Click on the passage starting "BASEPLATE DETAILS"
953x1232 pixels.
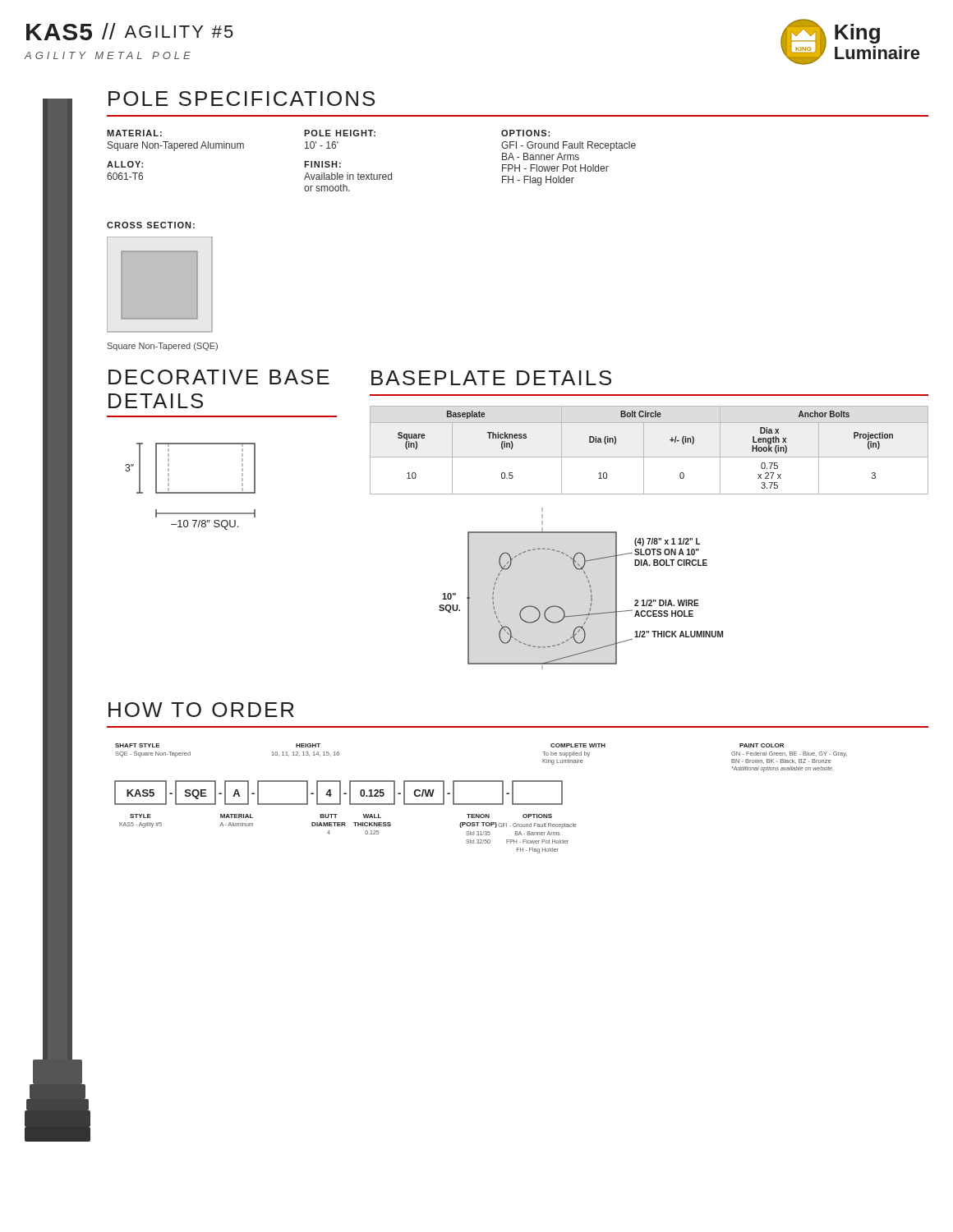point(492,378)
